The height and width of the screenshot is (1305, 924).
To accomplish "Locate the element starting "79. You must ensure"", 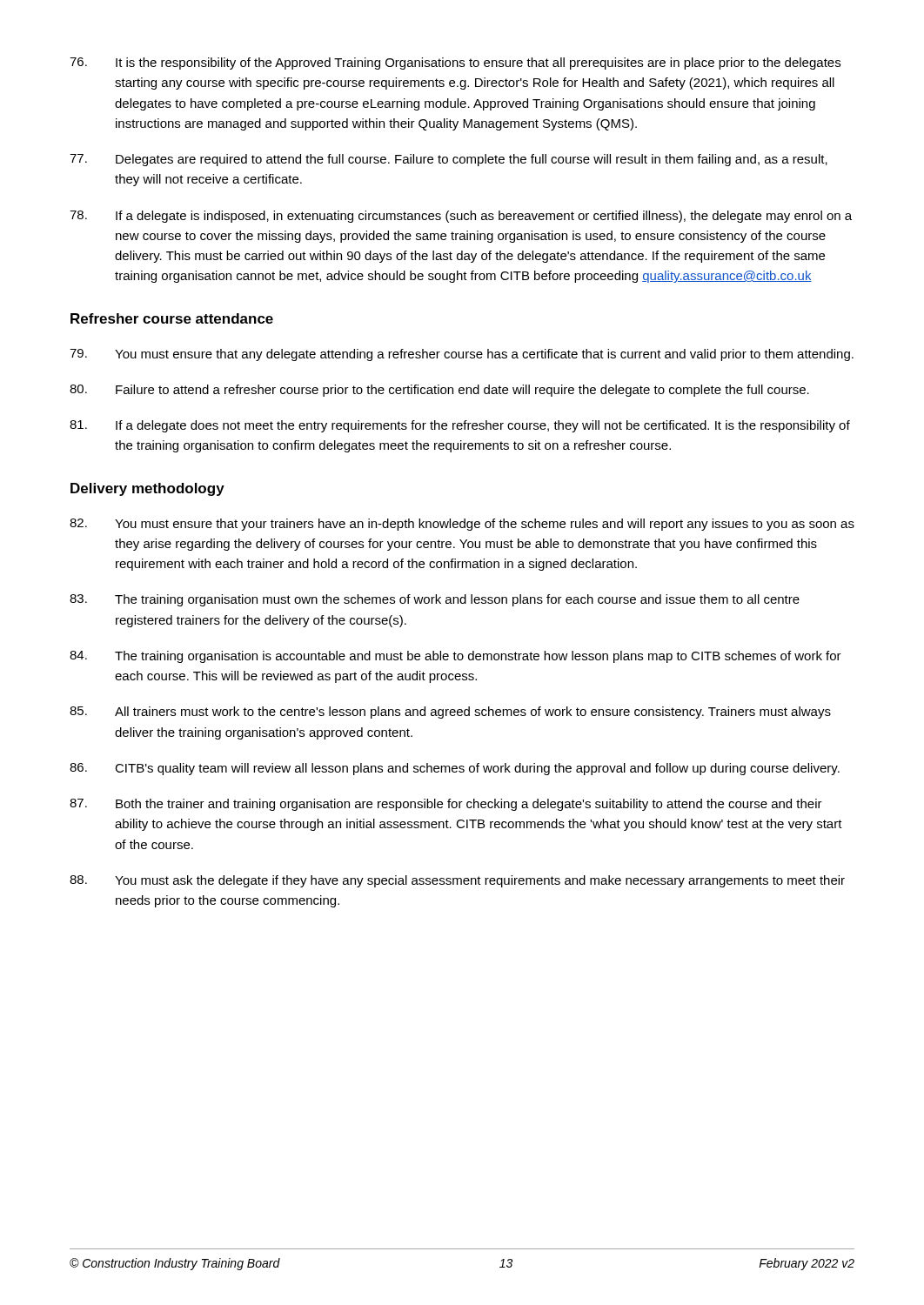I will [462, 353].
